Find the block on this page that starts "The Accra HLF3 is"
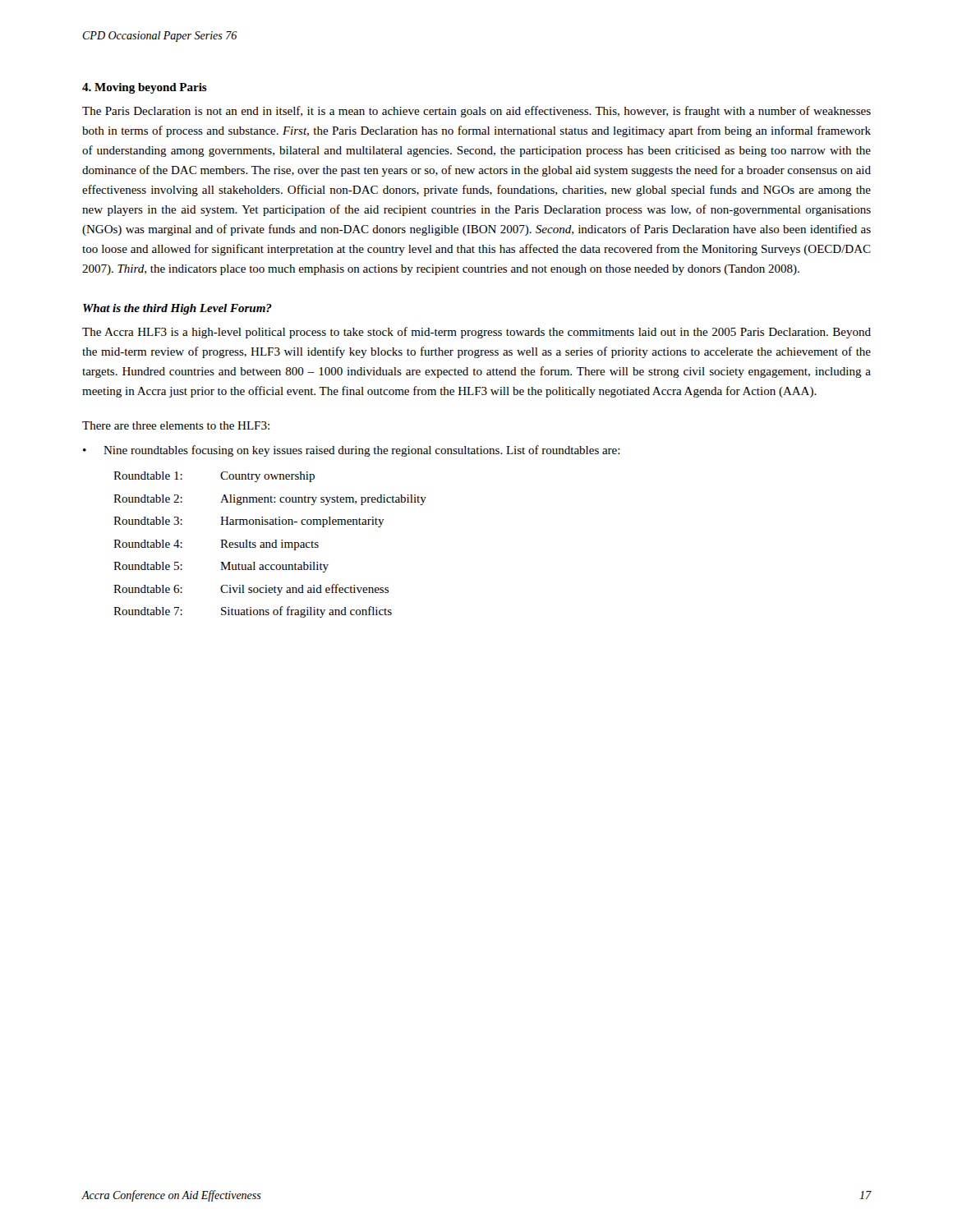The width and height of the screenshot is (953, 1232). click(x=476, y=361)
